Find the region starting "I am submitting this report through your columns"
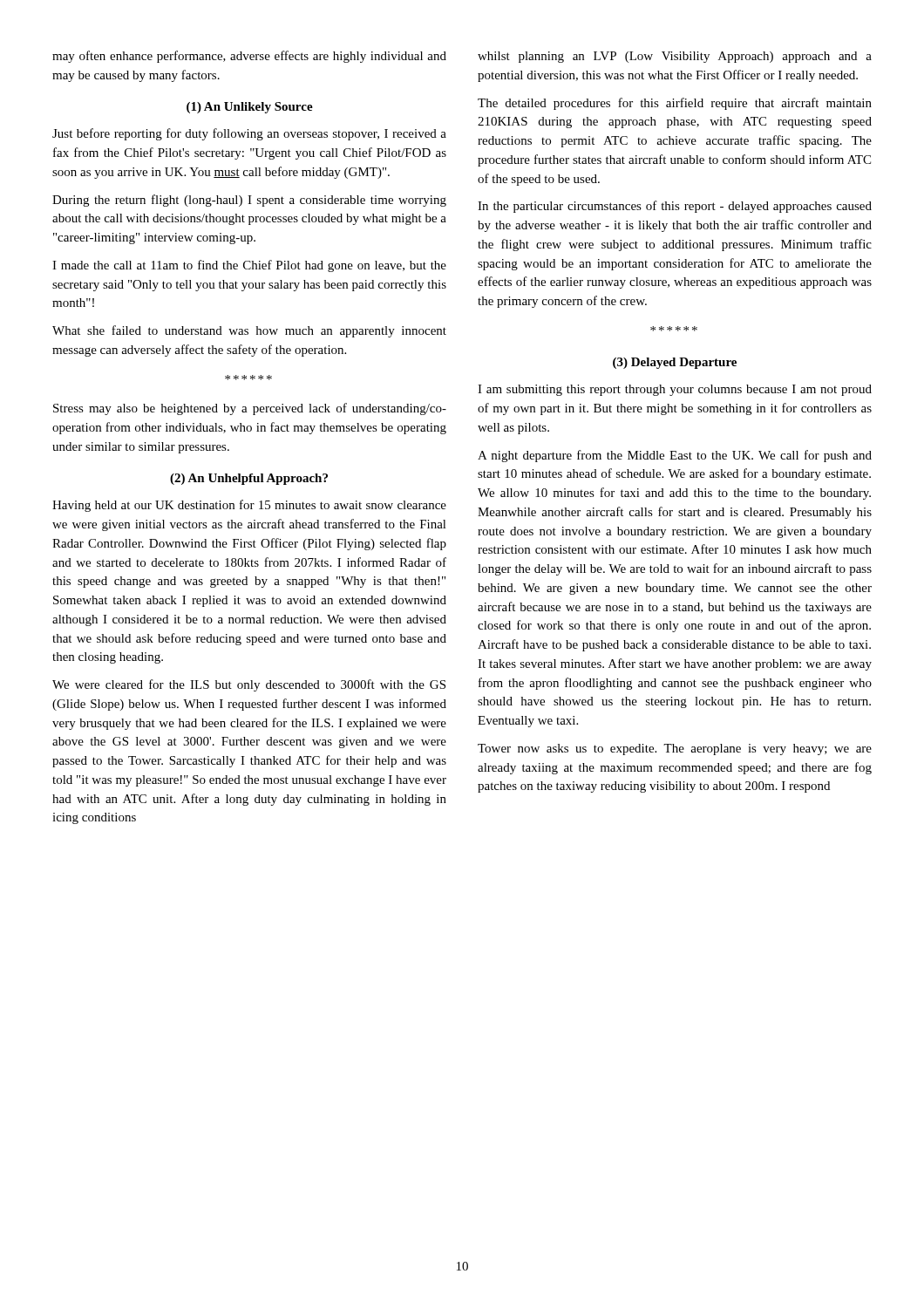The image size is (924, 1308). 675,408
